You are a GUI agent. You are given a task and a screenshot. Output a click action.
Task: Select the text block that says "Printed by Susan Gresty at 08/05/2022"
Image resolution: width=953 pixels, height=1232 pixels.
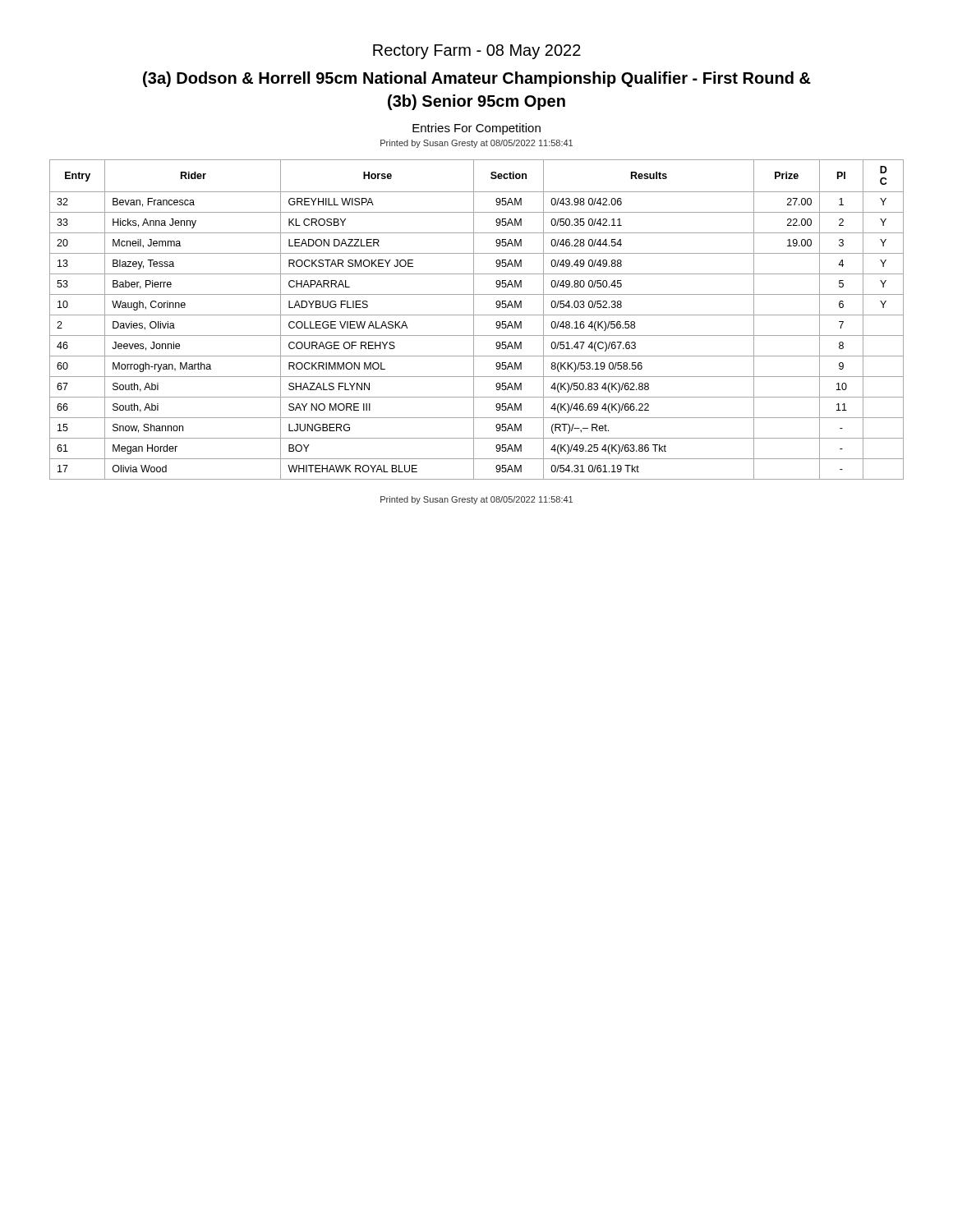pyautogui.click(x=476, y=143)
